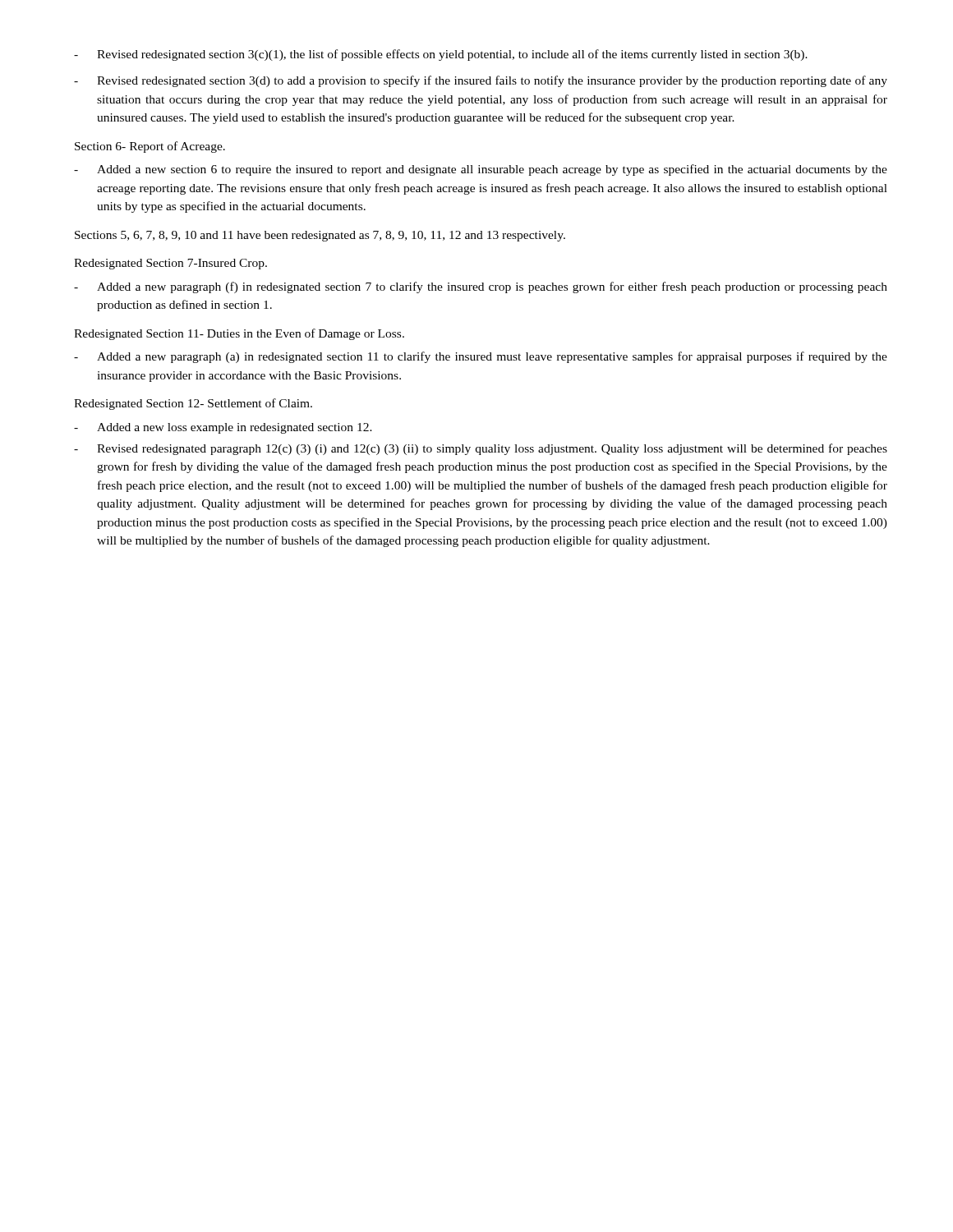Where is the passage that starts "- Revised redesignated section 3(c)(1),"?

click(x=481, y=54)
